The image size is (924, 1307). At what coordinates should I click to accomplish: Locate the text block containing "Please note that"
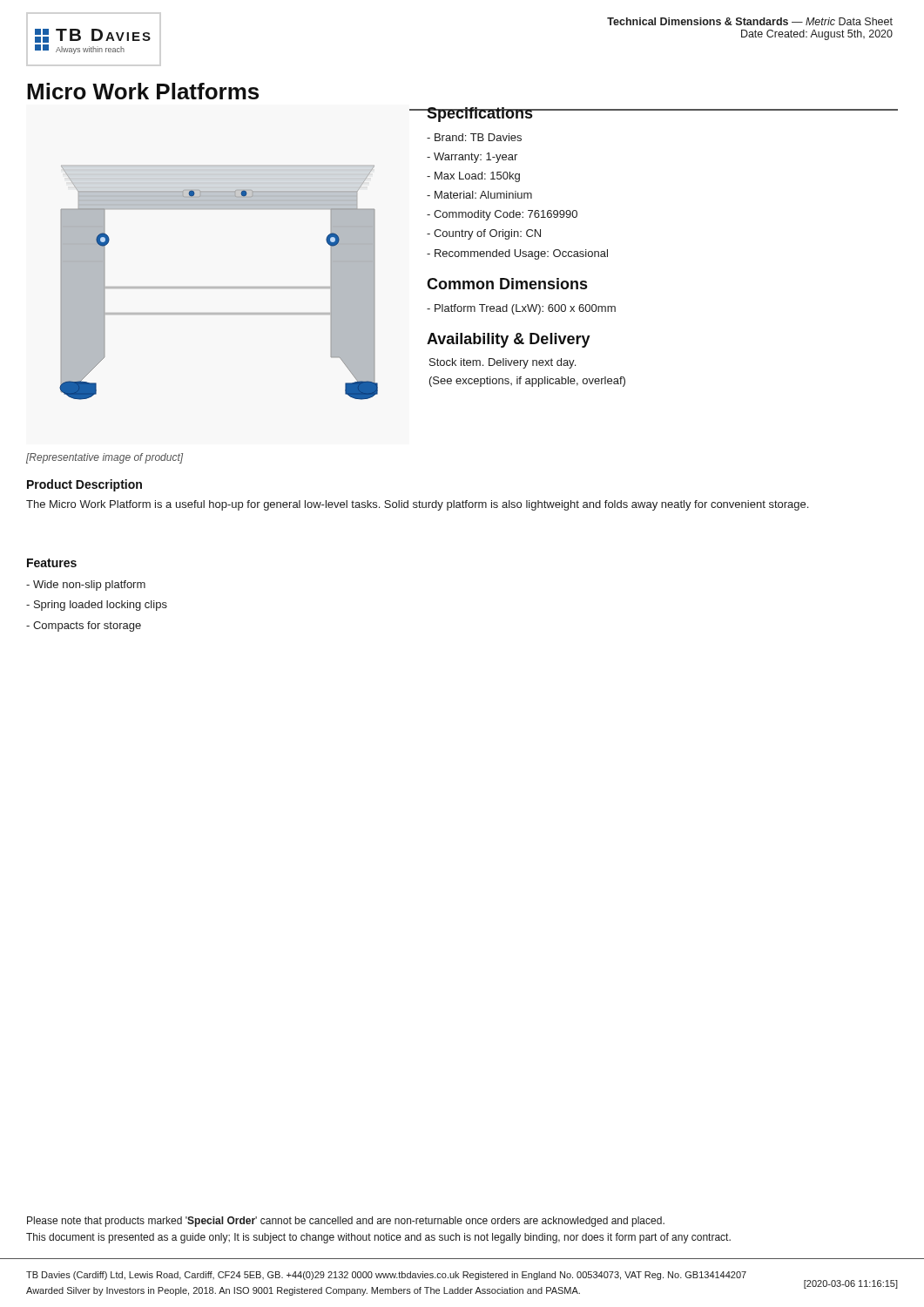(379, 1229)
